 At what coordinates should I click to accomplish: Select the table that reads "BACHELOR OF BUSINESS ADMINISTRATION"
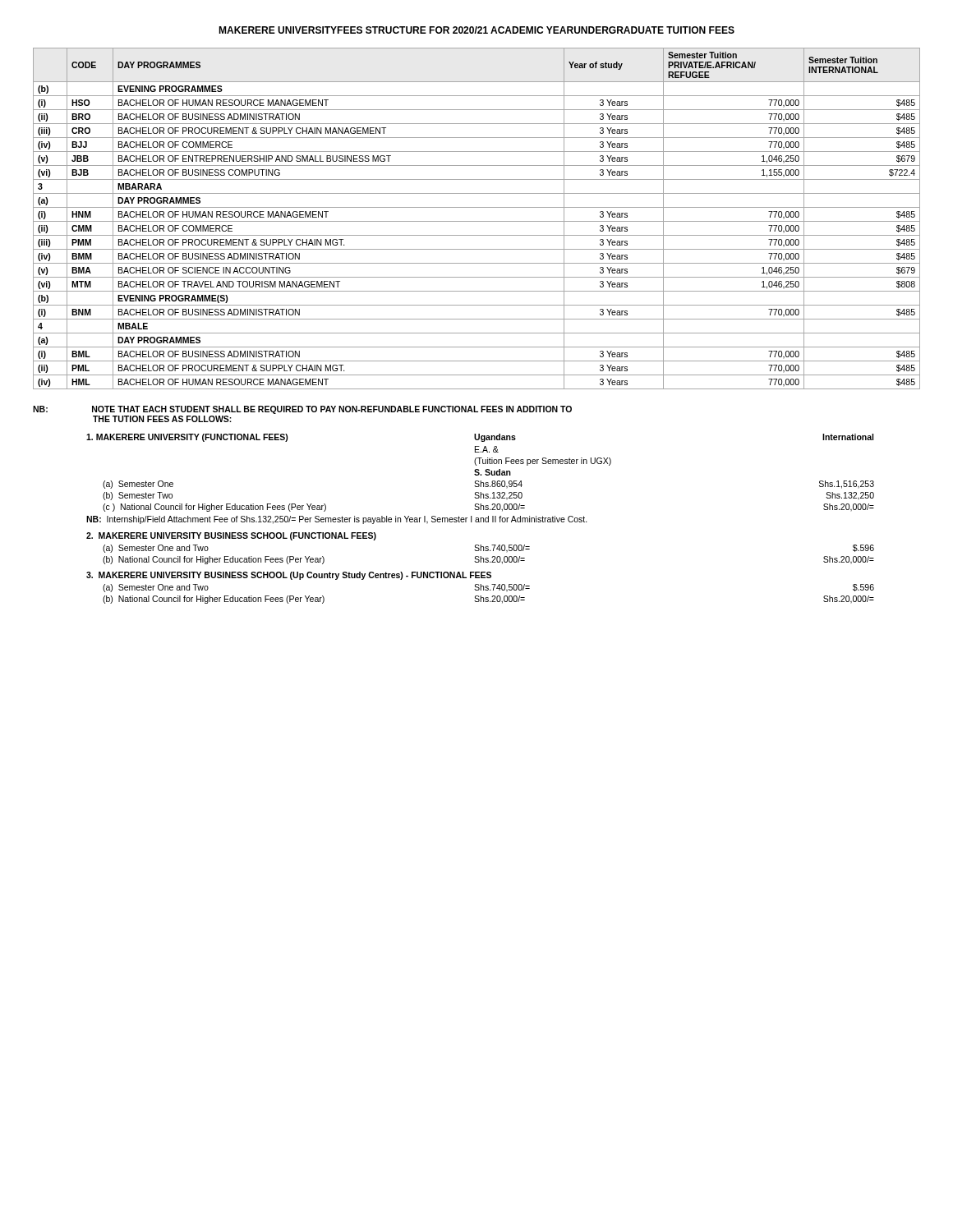pyautogui.click(x=476, y=218)
